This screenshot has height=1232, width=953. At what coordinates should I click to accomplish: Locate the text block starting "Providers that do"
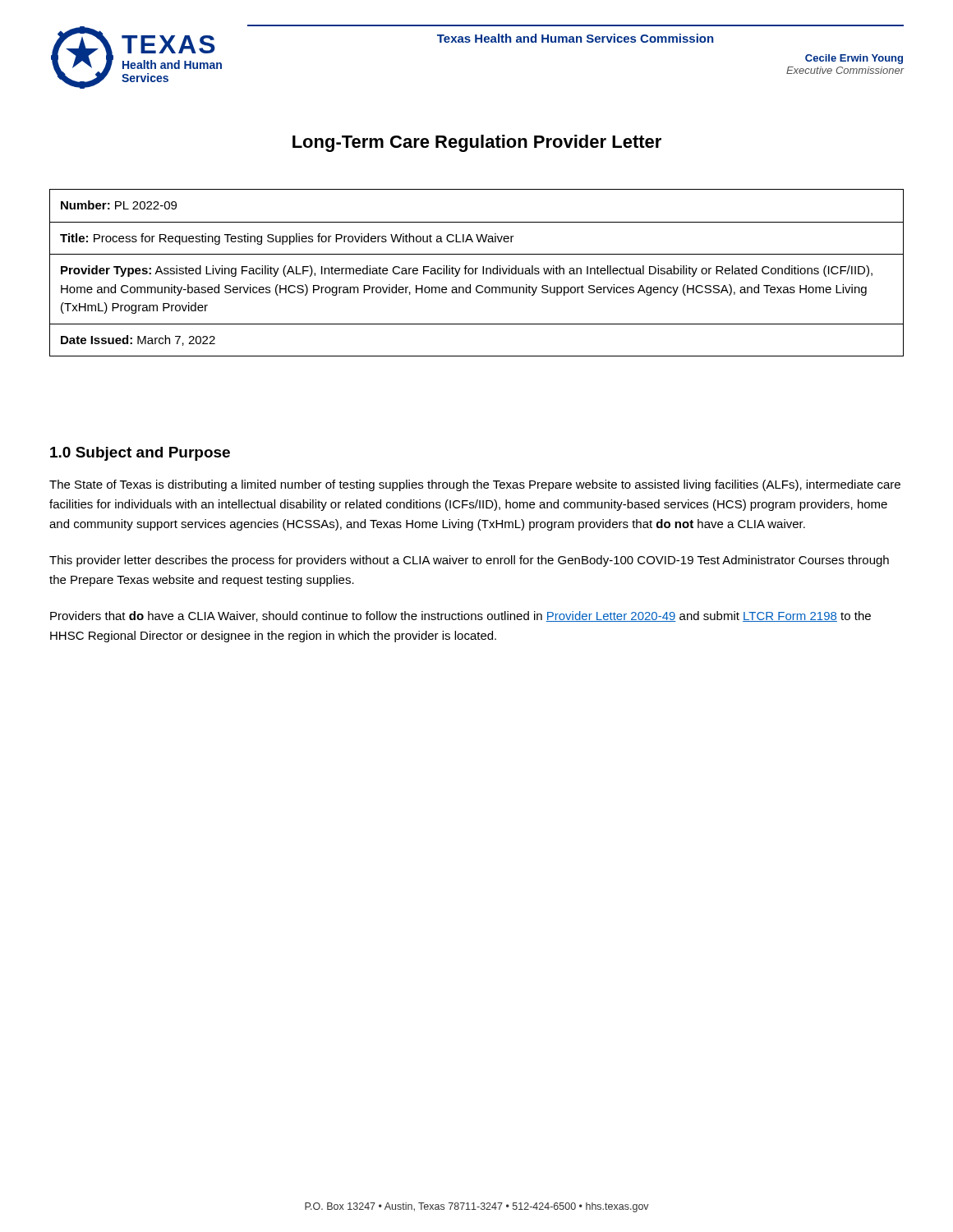[x=460, y=625]
